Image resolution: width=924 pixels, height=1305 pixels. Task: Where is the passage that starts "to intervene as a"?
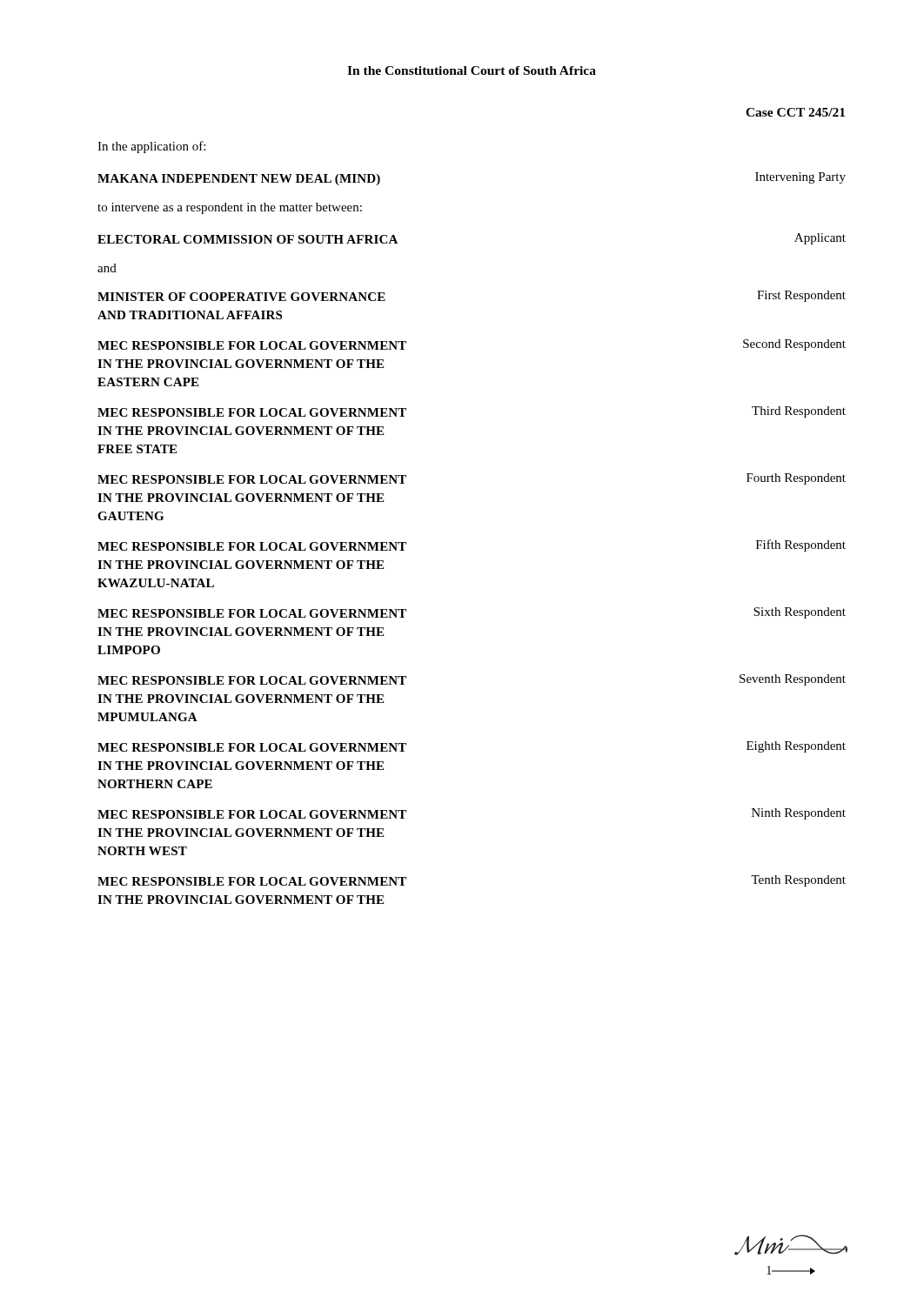(230, 207)
